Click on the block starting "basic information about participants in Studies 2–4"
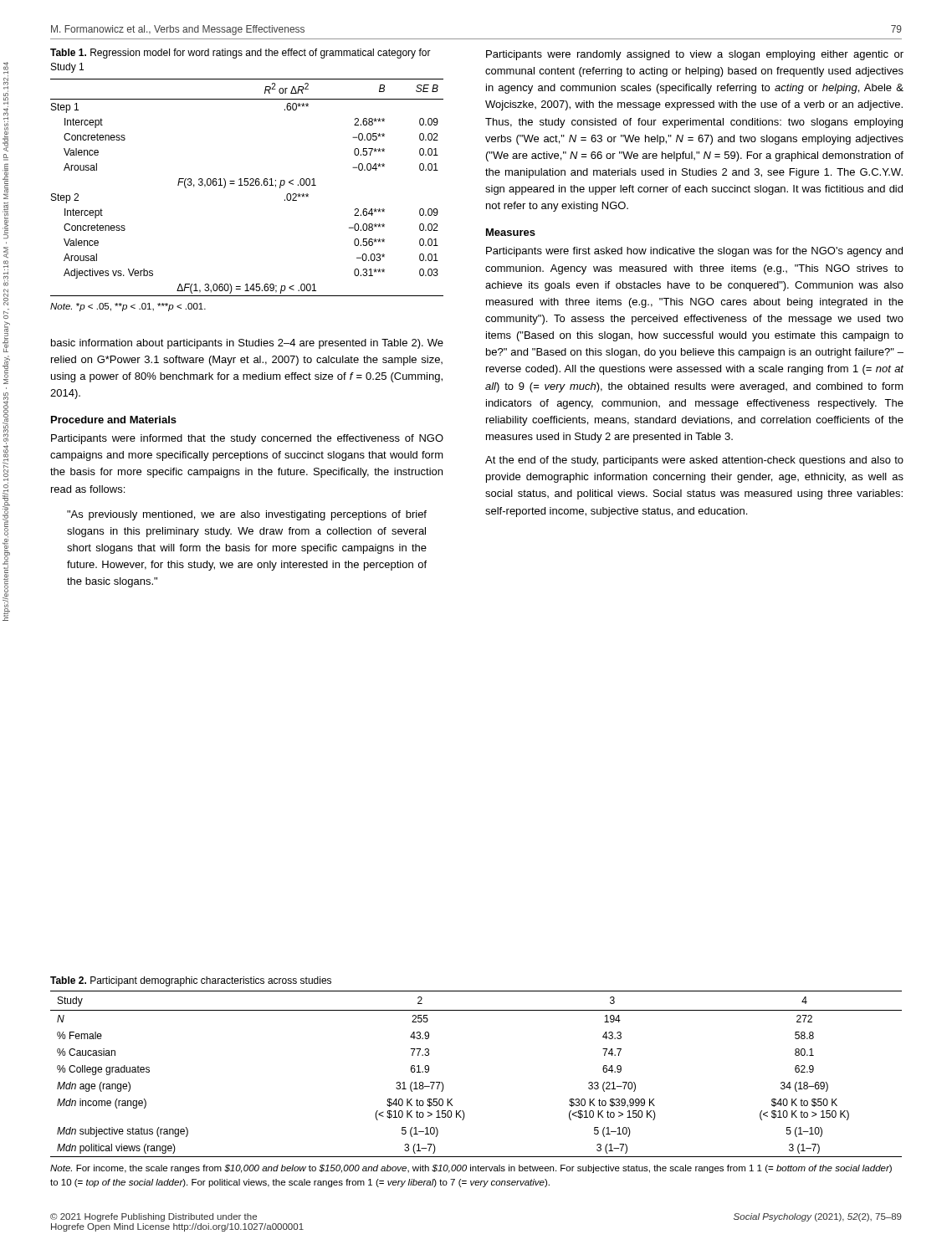952x1255 pixels. (247, 368)
